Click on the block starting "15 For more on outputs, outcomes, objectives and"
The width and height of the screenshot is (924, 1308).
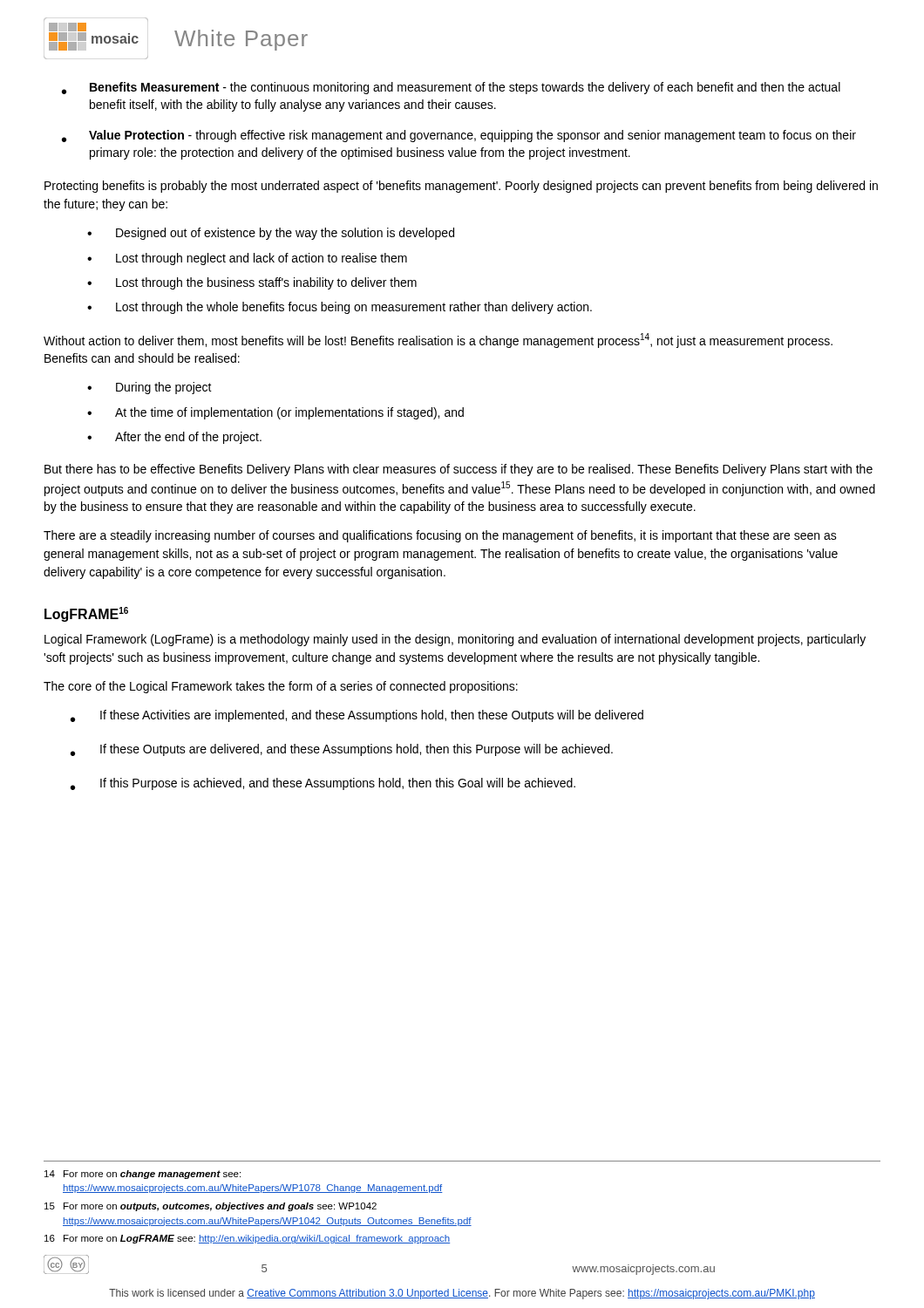(257, 1214)
